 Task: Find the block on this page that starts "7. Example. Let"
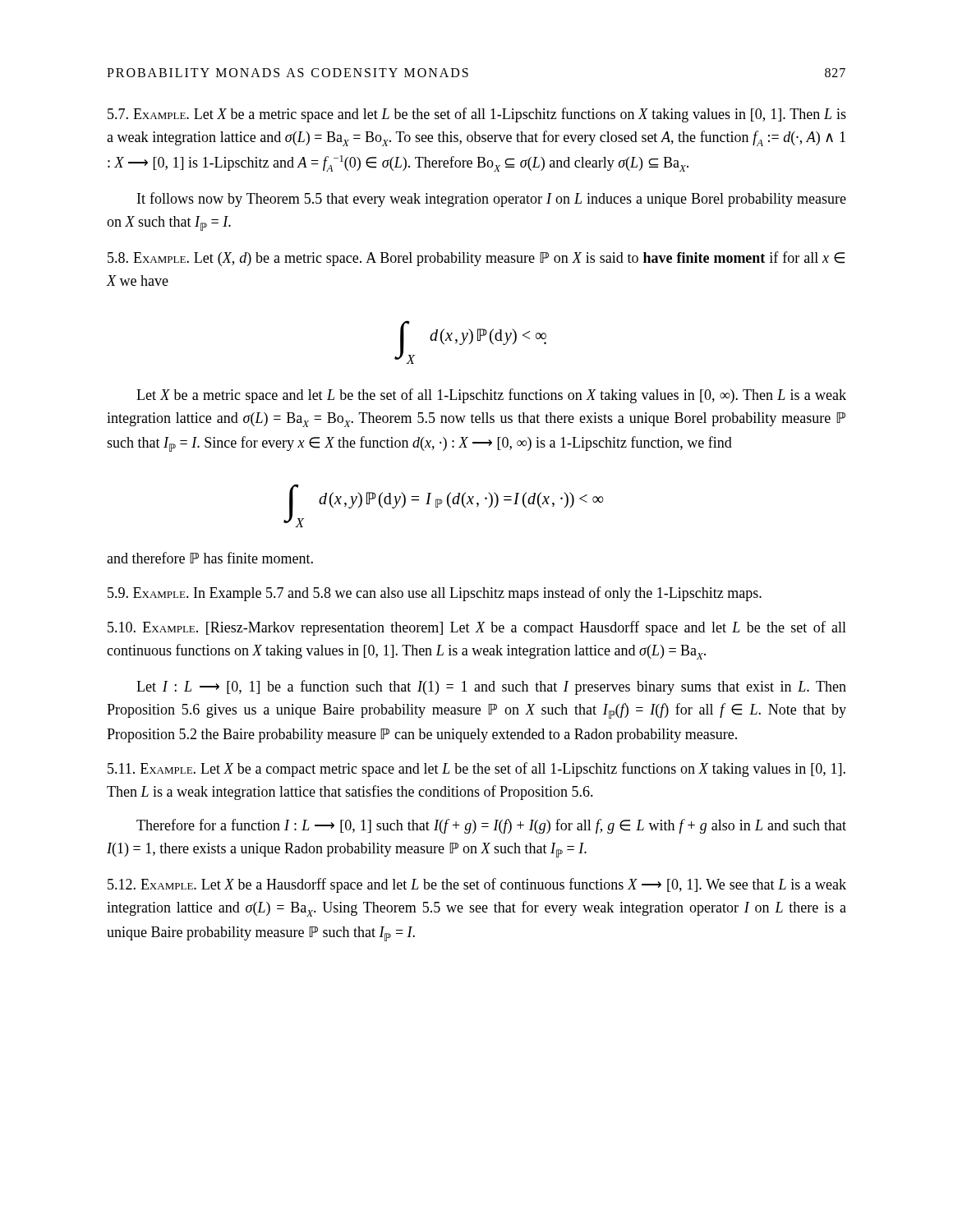[476, 140]
